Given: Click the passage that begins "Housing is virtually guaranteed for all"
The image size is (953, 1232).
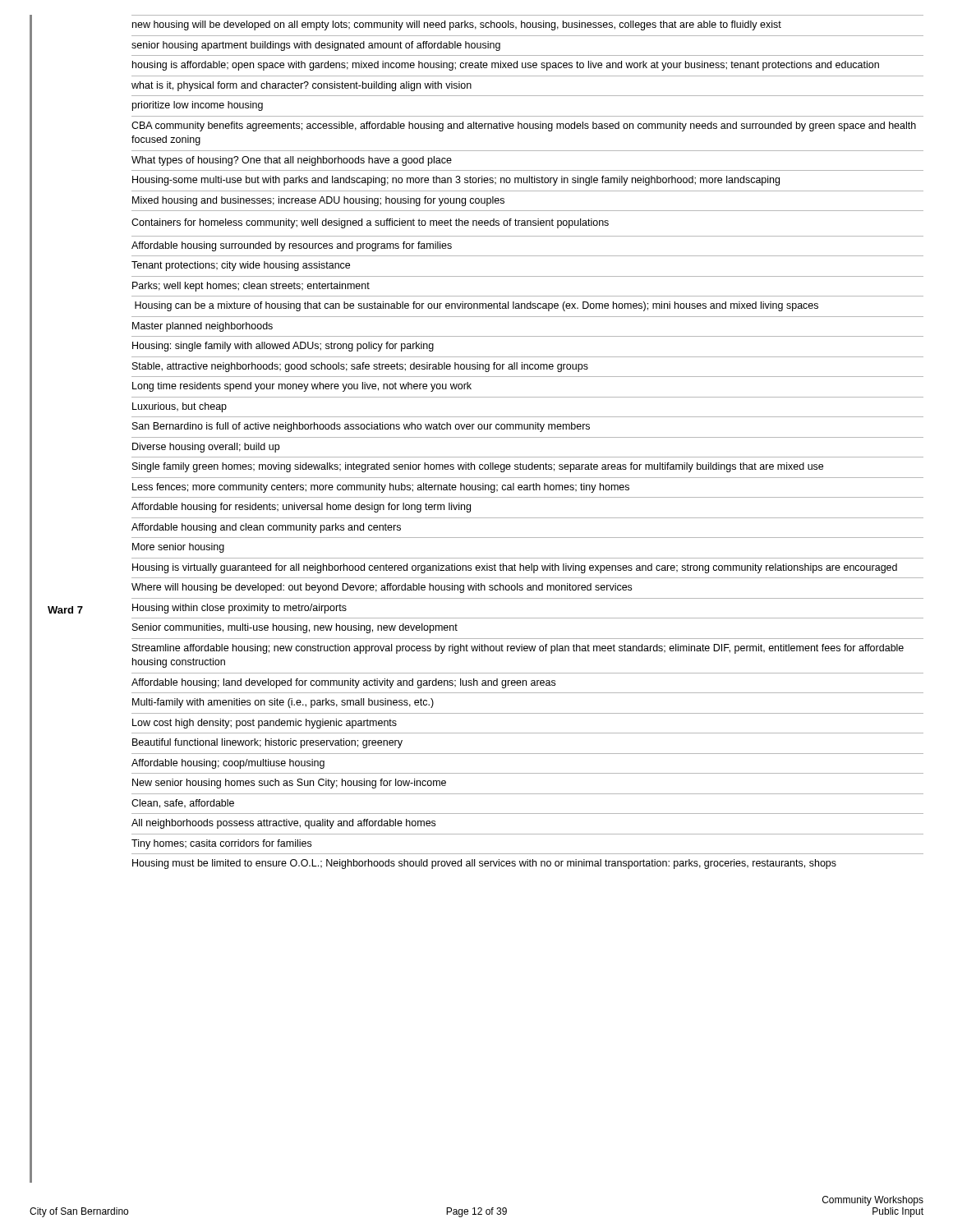Looking at the screenshot, I should pyautogui.click(x=514, y=567).
